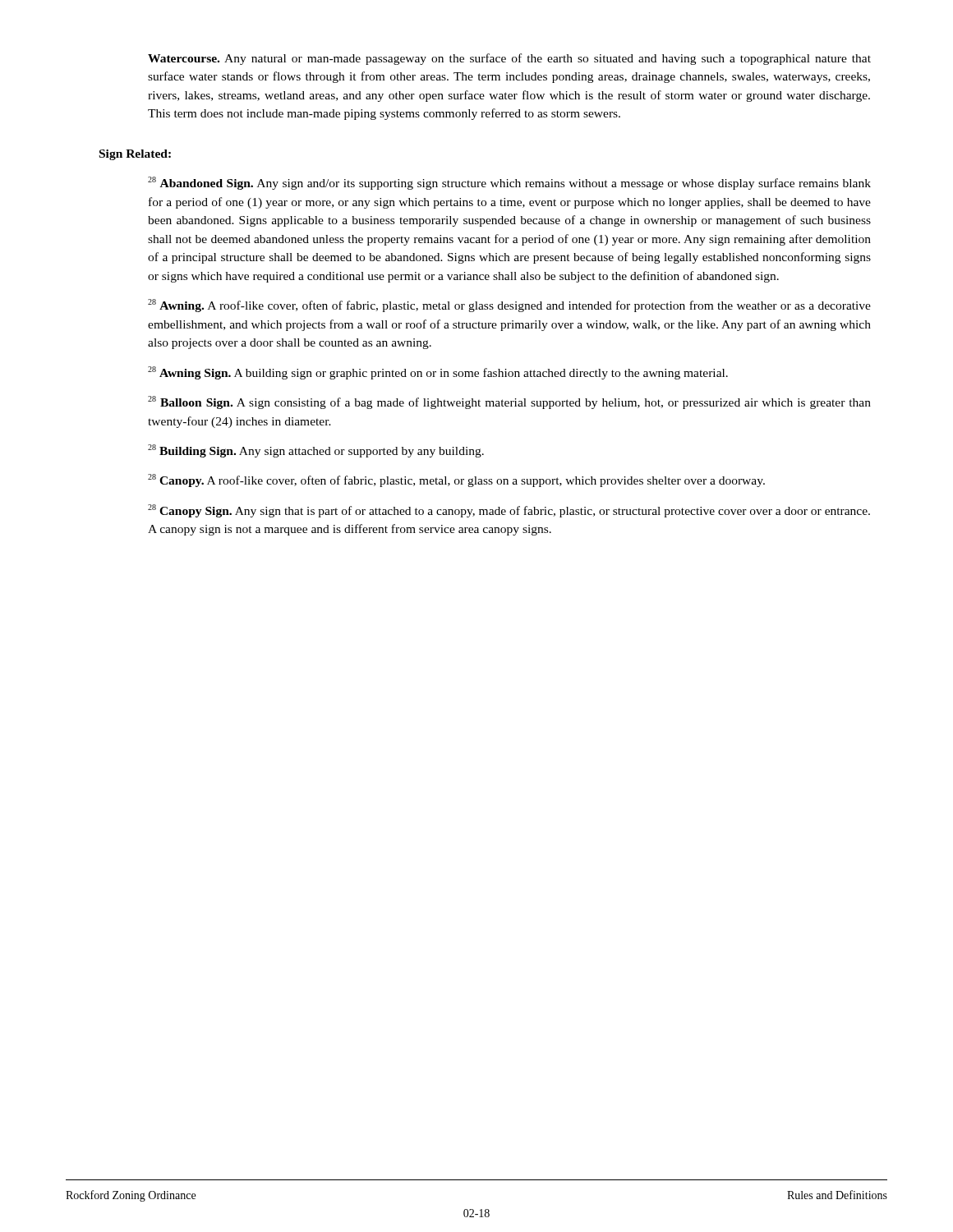The width and height of the screenshot is (953, 1232).
Task: Navigate to the block starting "Sign Related:"
Action: [135, 155]
